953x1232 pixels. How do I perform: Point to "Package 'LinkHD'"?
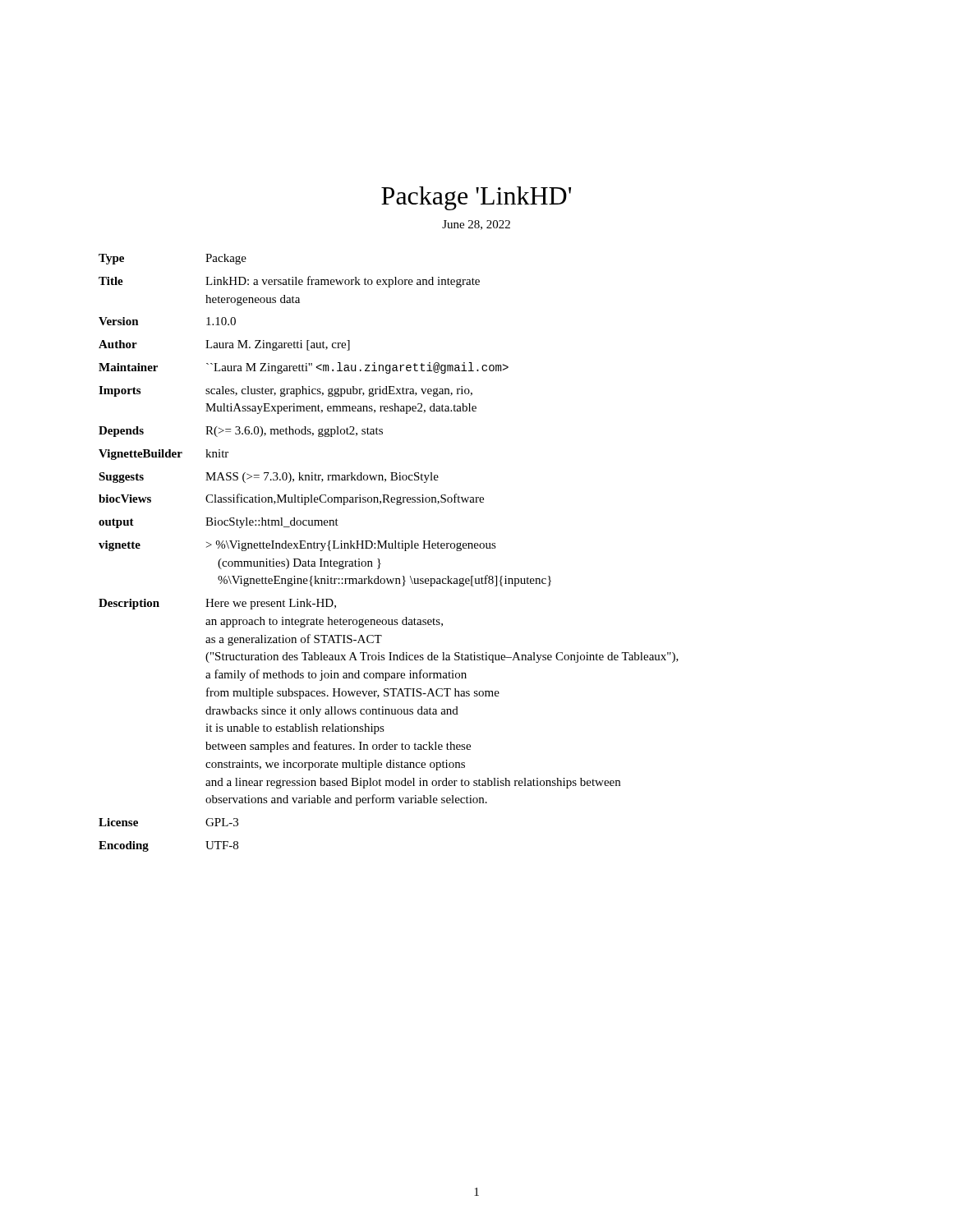coord(476,196)
